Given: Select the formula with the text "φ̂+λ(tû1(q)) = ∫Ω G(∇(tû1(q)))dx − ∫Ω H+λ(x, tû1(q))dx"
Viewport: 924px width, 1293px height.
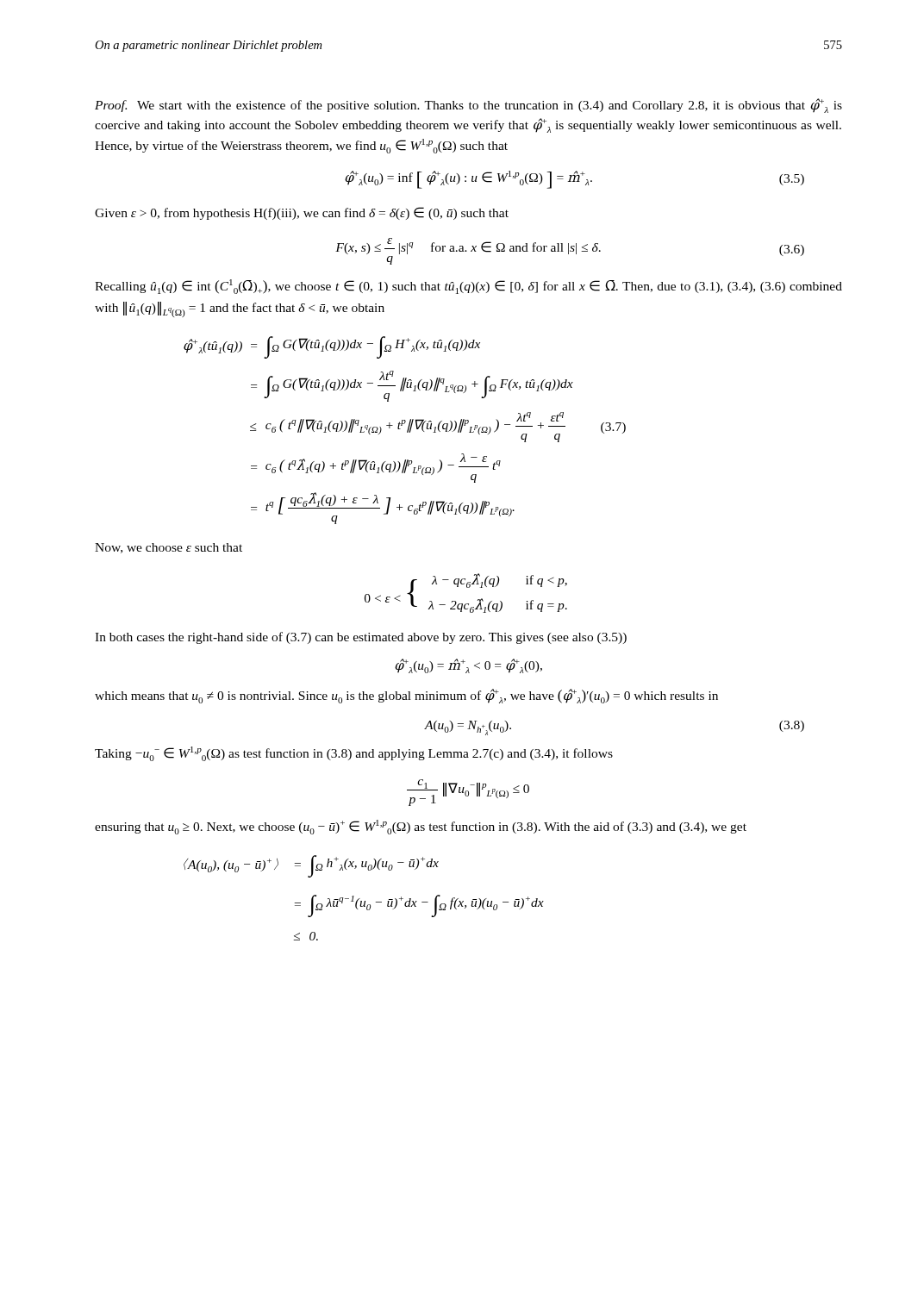Looking at the screenshot, I should (x=404, y=427).
